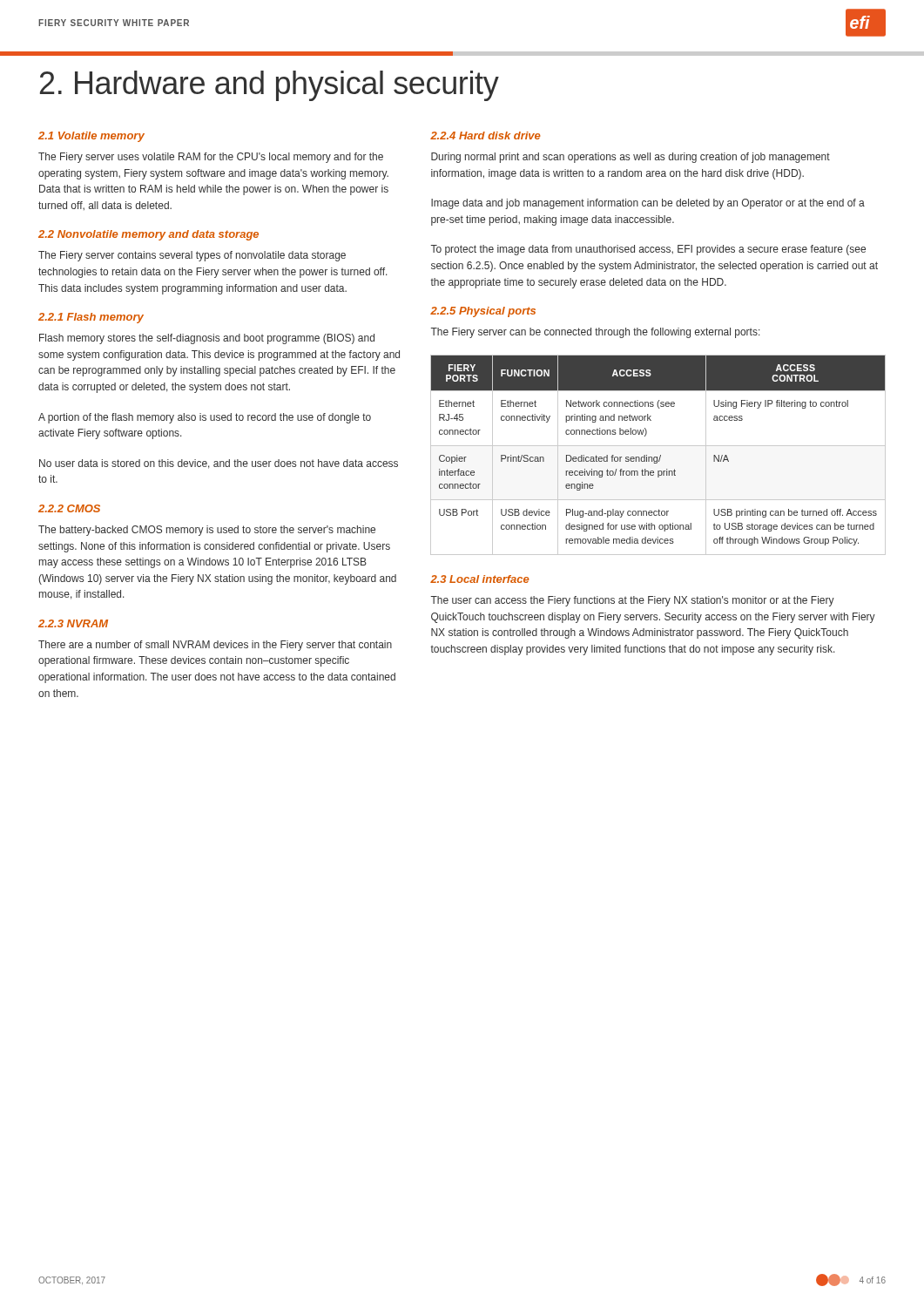The width and height of the screenshot is (924, 1307).
Task: Select the table that reads "USB Port"
Action: pos(658,455)
